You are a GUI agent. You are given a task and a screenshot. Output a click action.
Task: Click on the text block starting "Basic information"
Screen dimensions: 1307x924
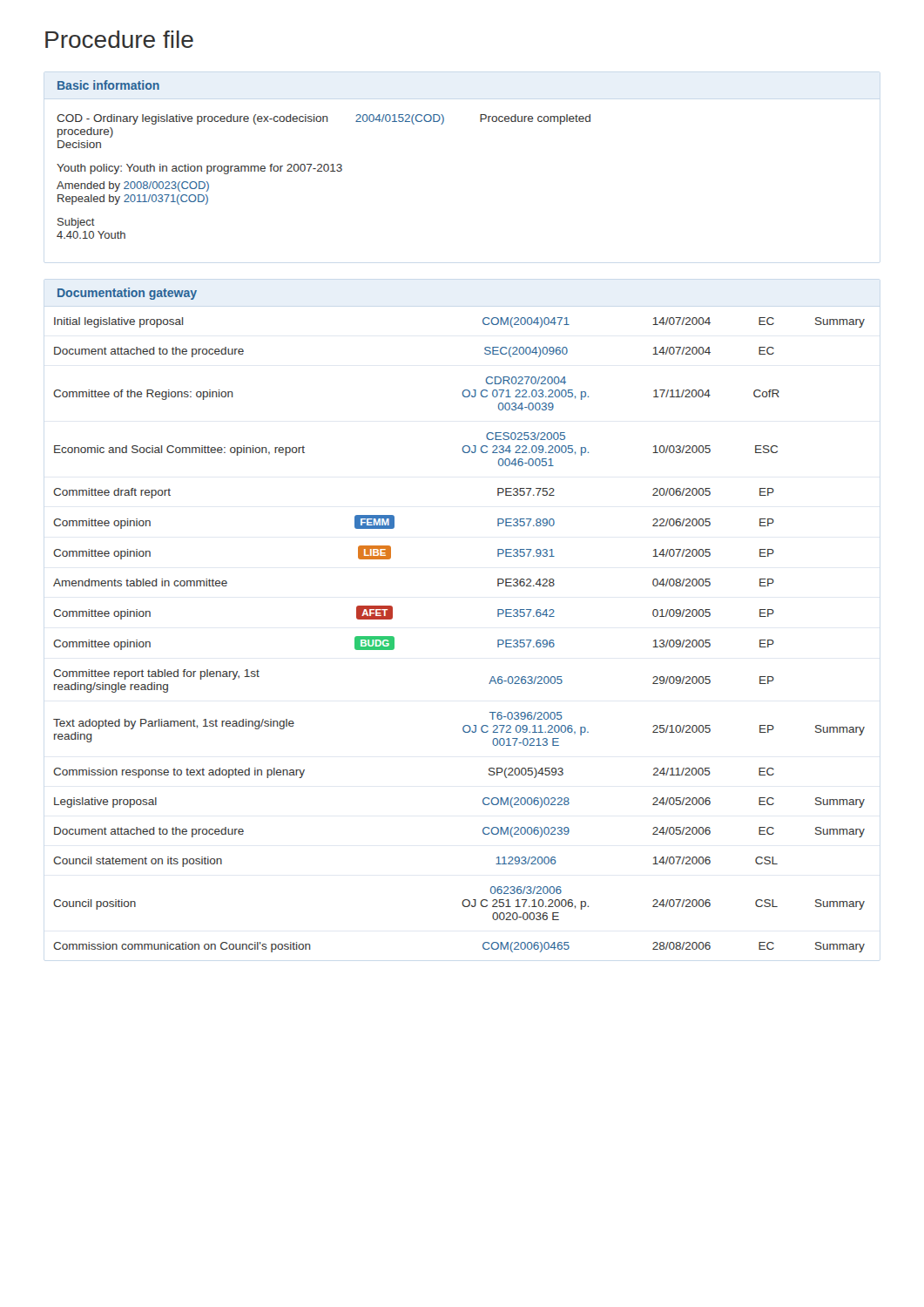click(108, 85)
